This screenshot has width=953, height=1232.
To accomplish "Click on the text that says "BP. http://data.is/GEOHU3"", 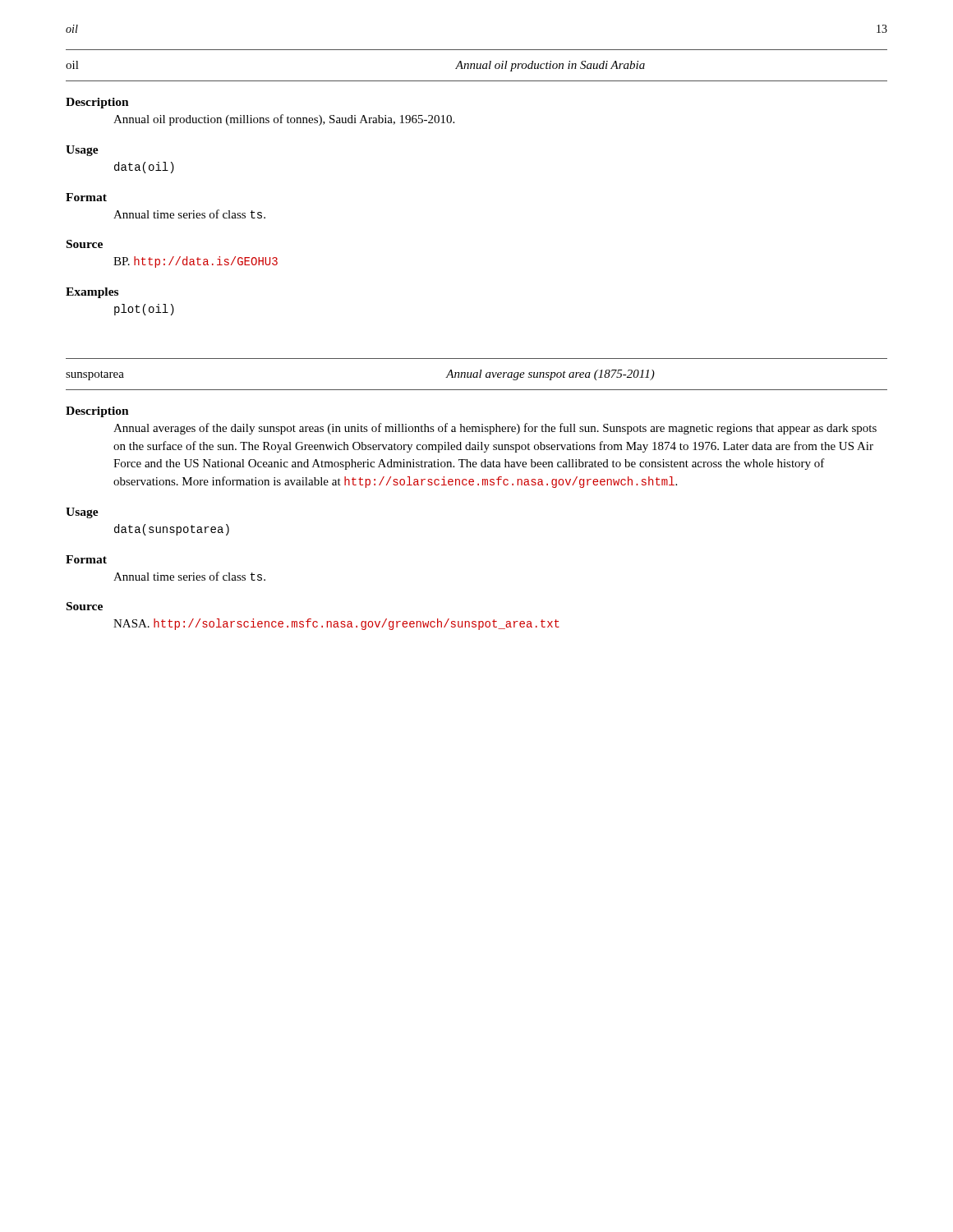I will [x=196, y=262].
